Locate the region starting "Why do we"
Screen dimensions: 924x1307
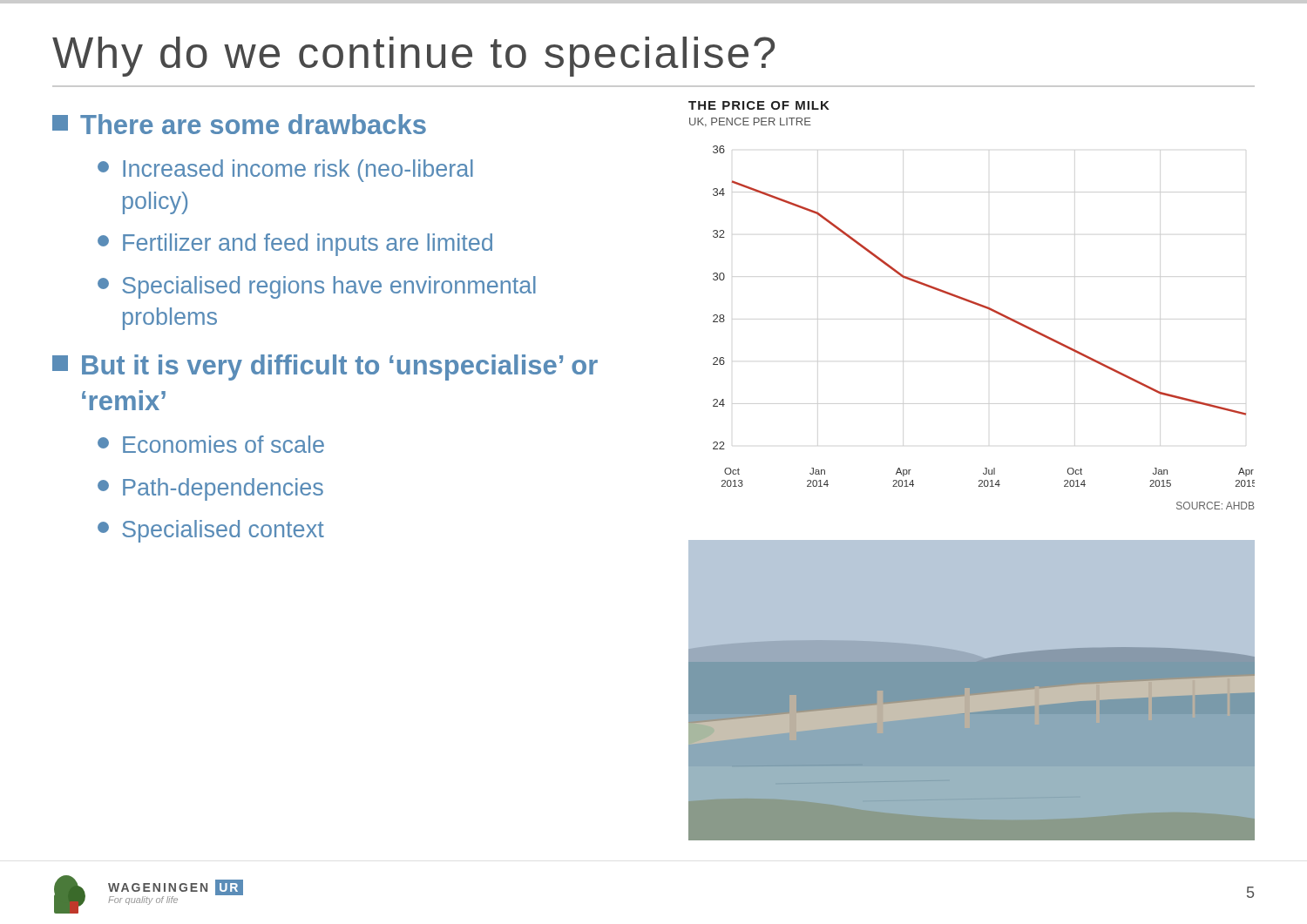[415, 53]
